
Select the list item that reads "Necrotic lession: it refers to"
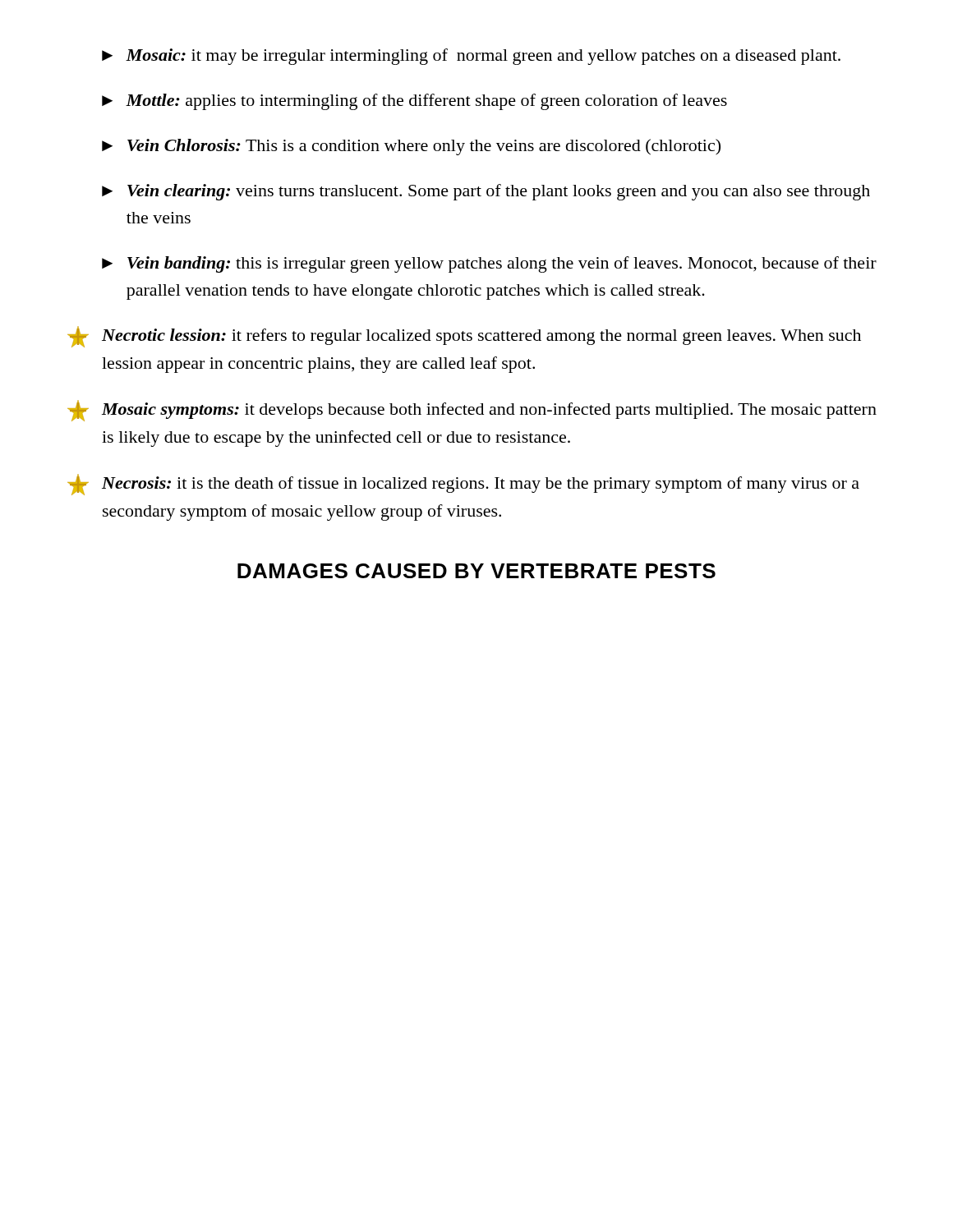tap(476, 349)
